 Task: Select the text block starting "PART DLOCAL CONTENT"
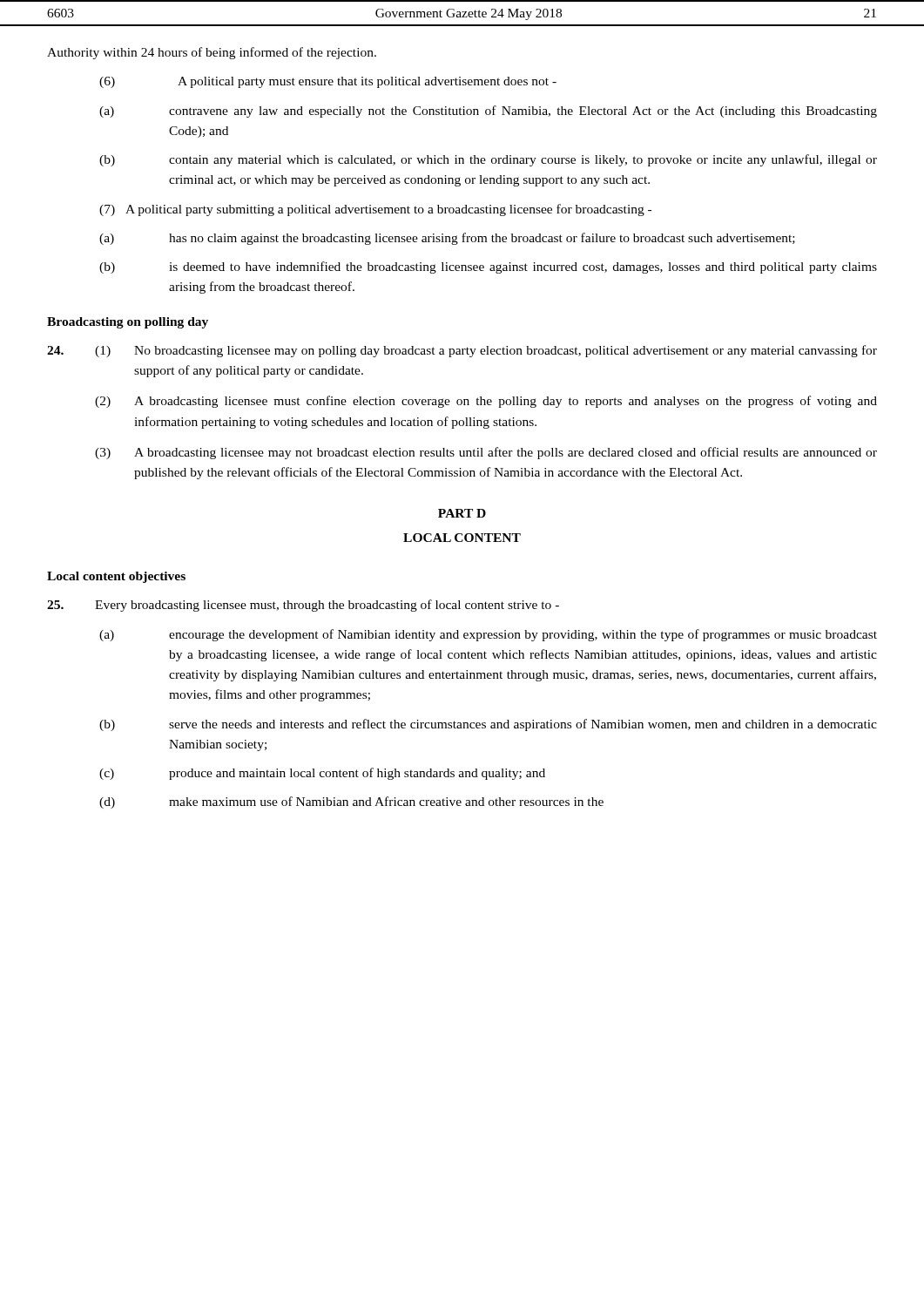(x=462, y=525)
